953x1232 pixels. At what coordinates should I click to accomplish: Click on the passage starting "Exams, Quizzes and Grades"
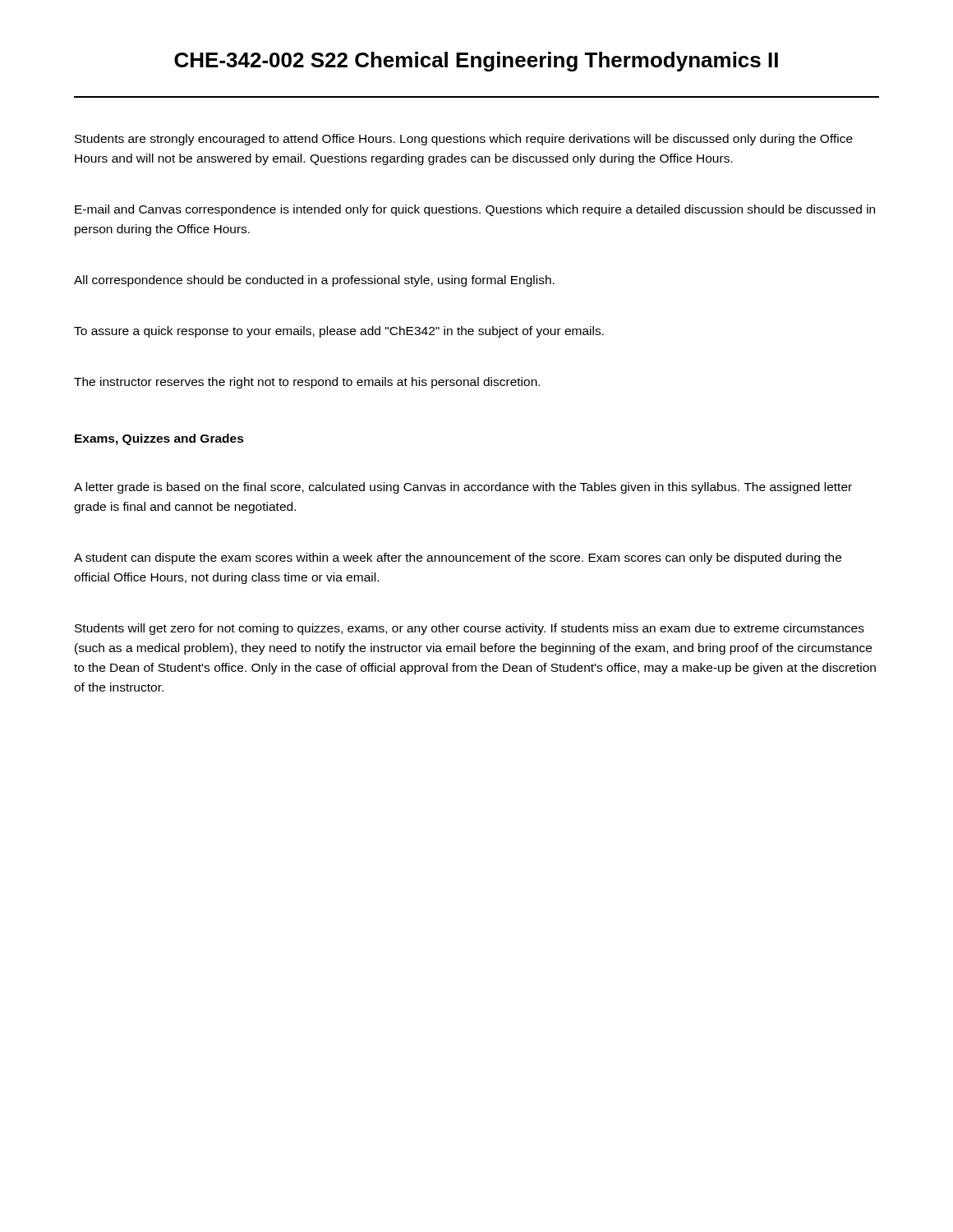[x=159, y=438]
